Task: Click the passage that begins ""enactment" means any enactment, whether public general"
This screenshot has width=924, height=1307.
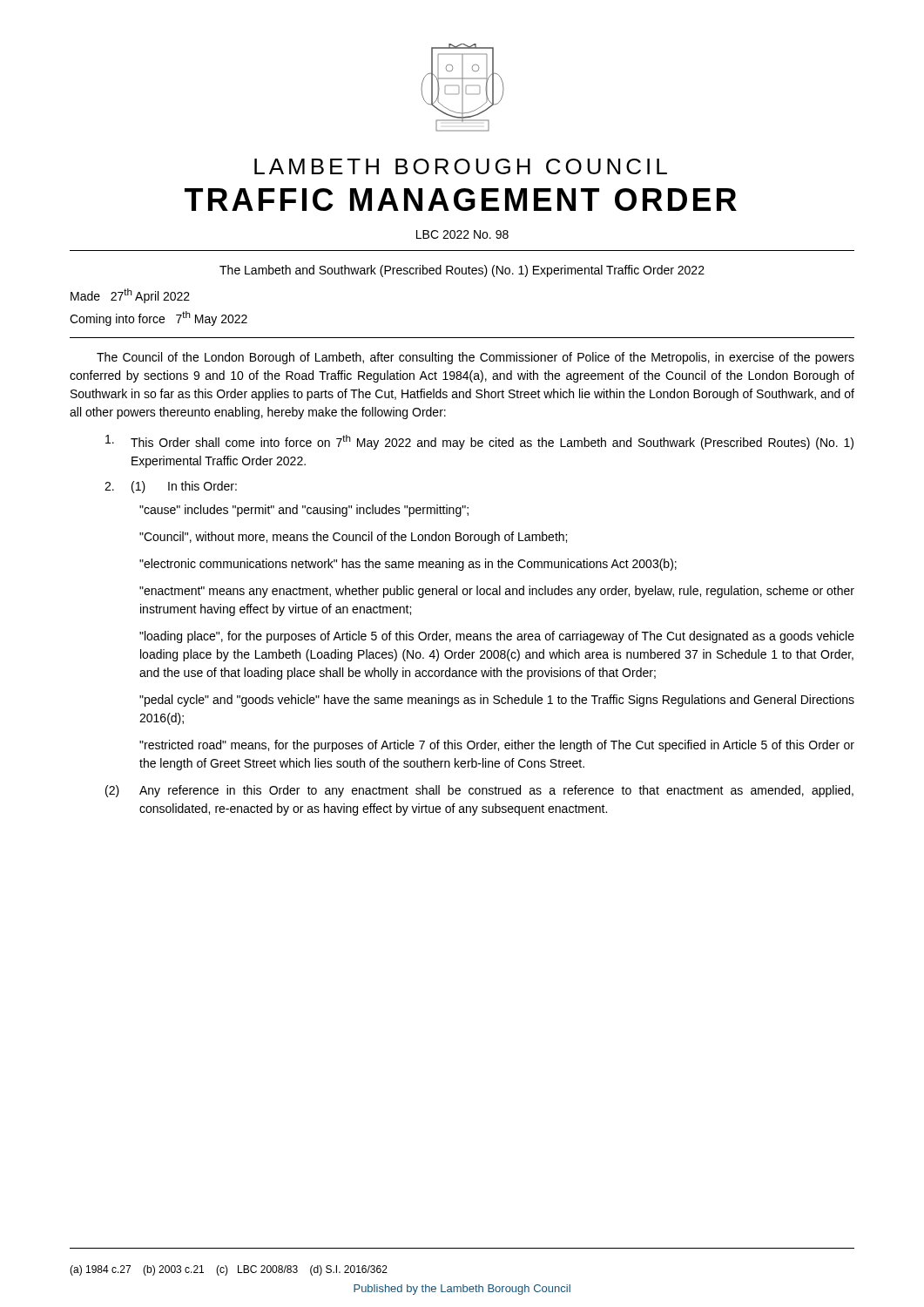Action: click(x=497, y=600)
